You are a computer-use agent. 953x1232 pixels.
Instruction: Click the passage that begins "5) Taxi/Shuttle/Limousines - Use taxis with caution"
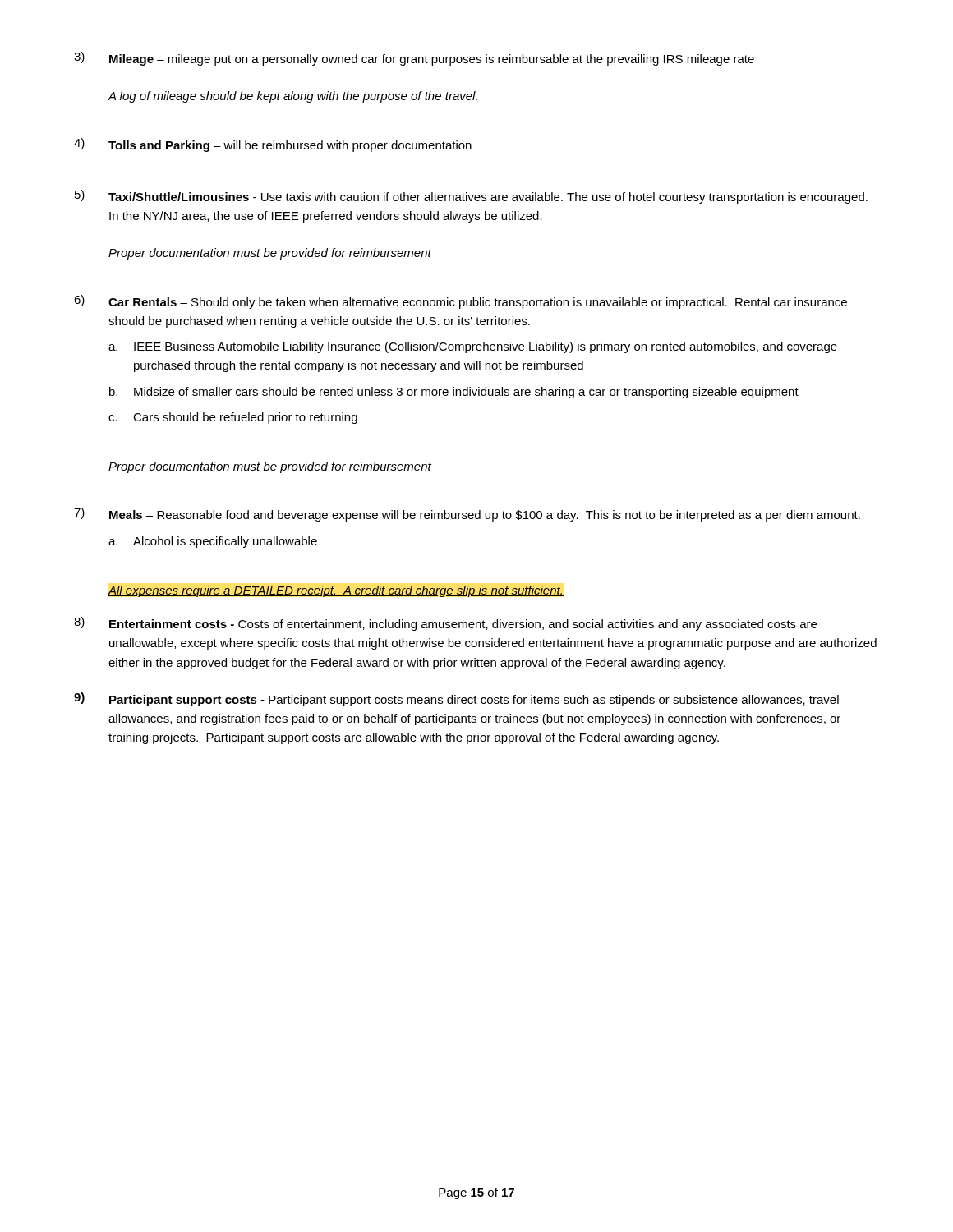pos(476,206)
